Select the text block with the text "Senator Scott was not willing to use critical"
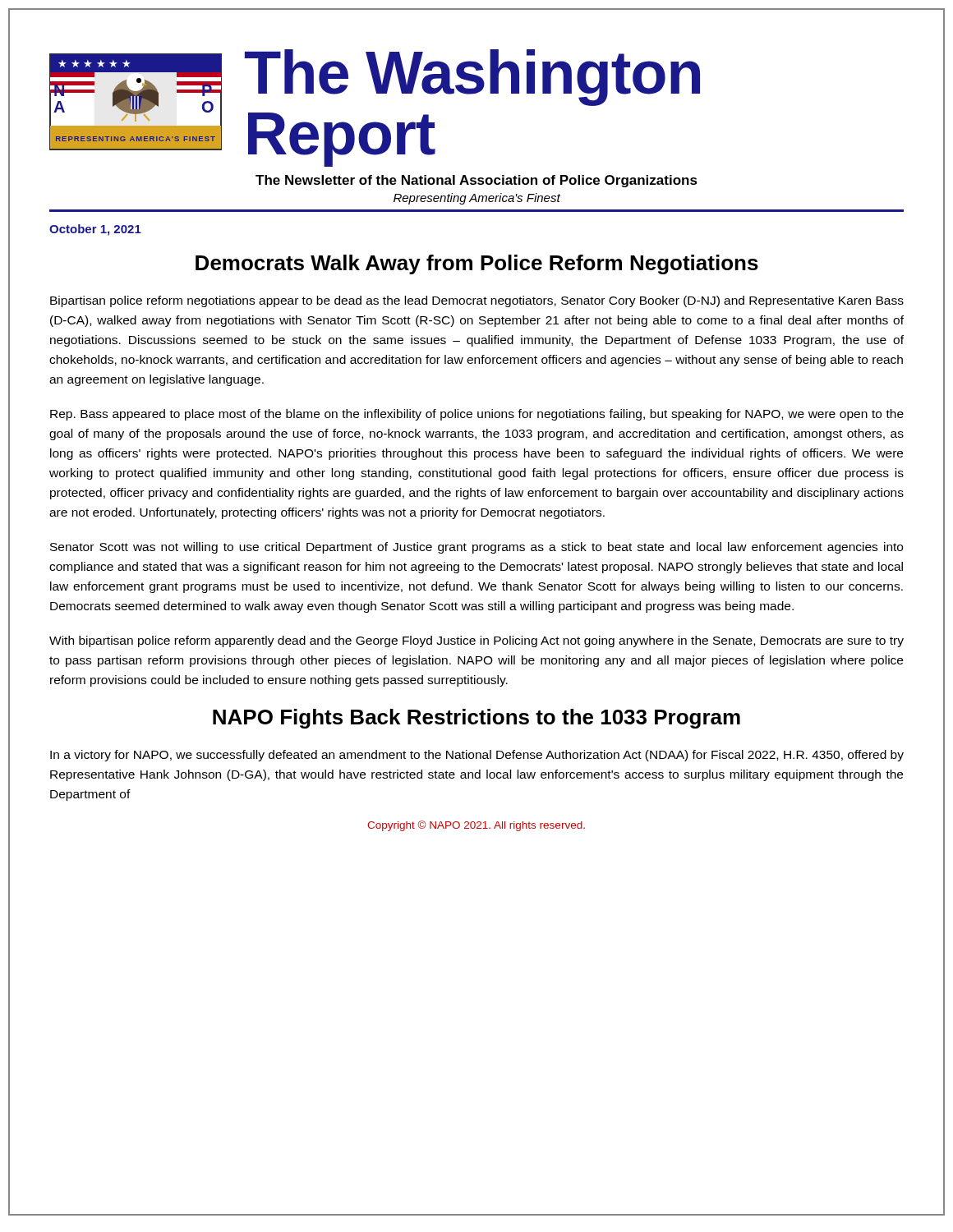Image resolution: width=953 pixels, height=1232 pixels. (x=476, y=576)
